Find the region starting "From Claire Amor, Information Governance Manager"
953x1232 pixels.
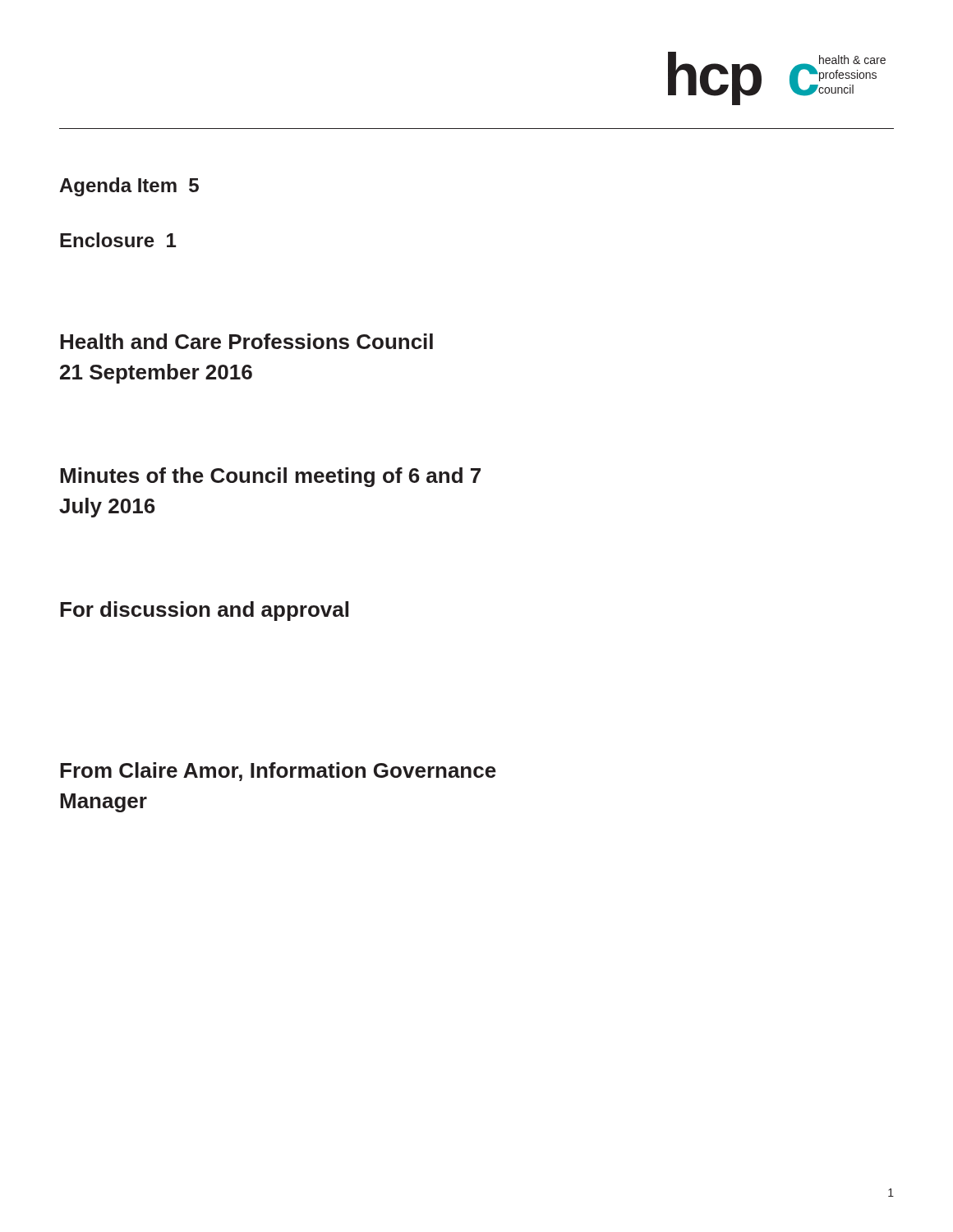tap(278, 786)
